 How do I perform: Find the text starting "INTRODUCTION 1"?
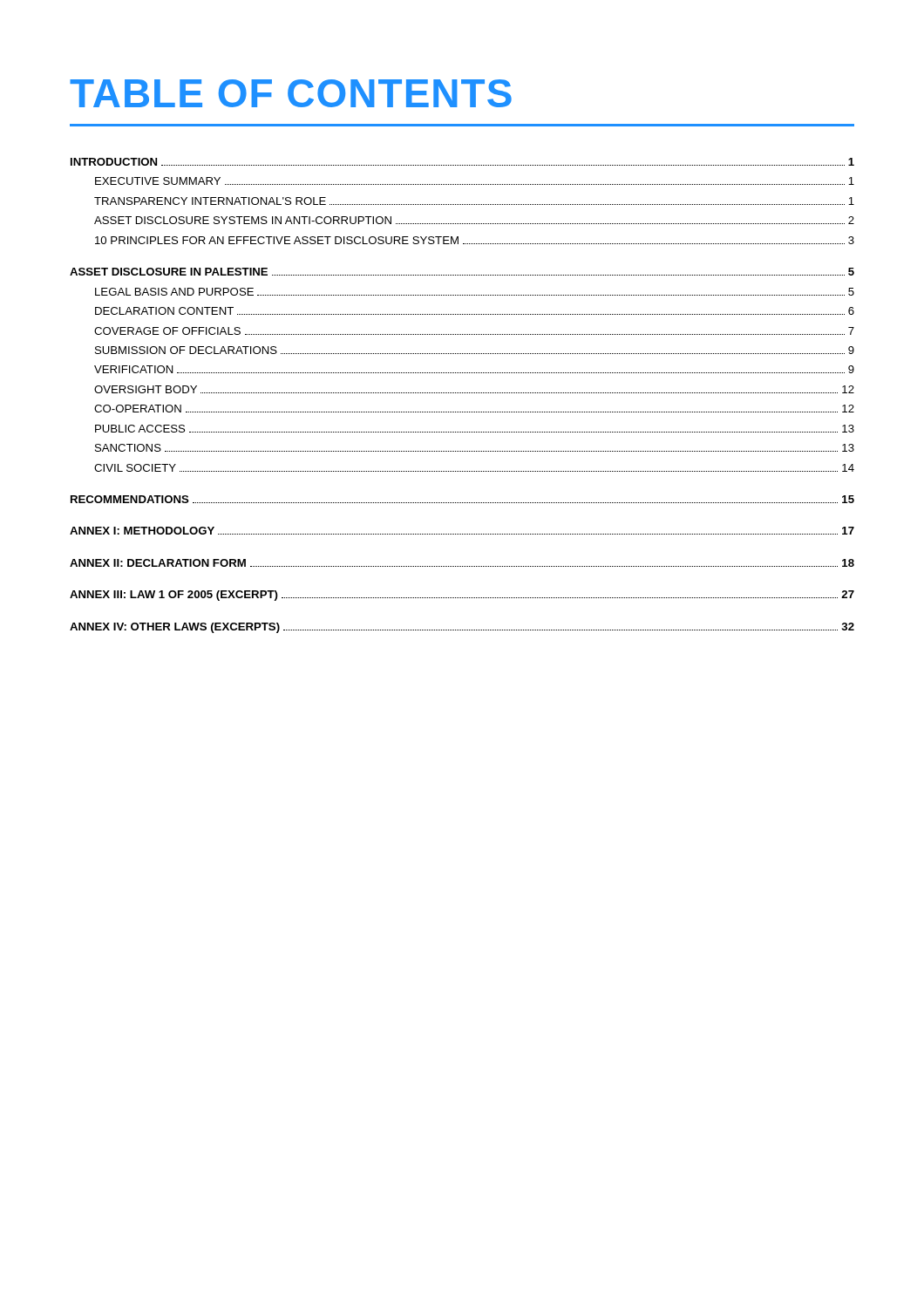point(462,162)
